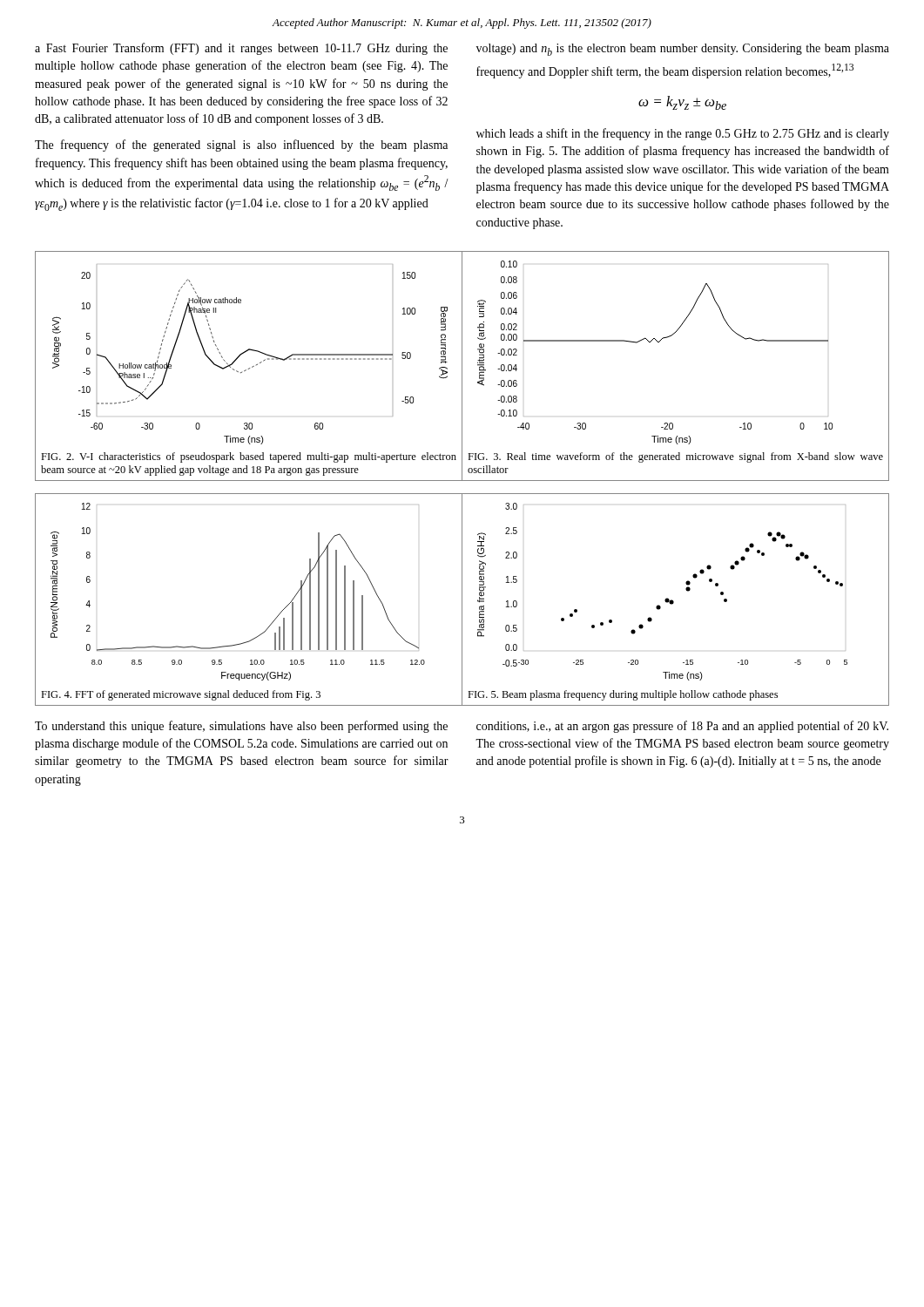The width and height of the screenshot is (924, 1307).
Task: Locate the caption containing "FIG. 2. V-I characteristics of pseudospark based tapered"
Action: (249, 463)
